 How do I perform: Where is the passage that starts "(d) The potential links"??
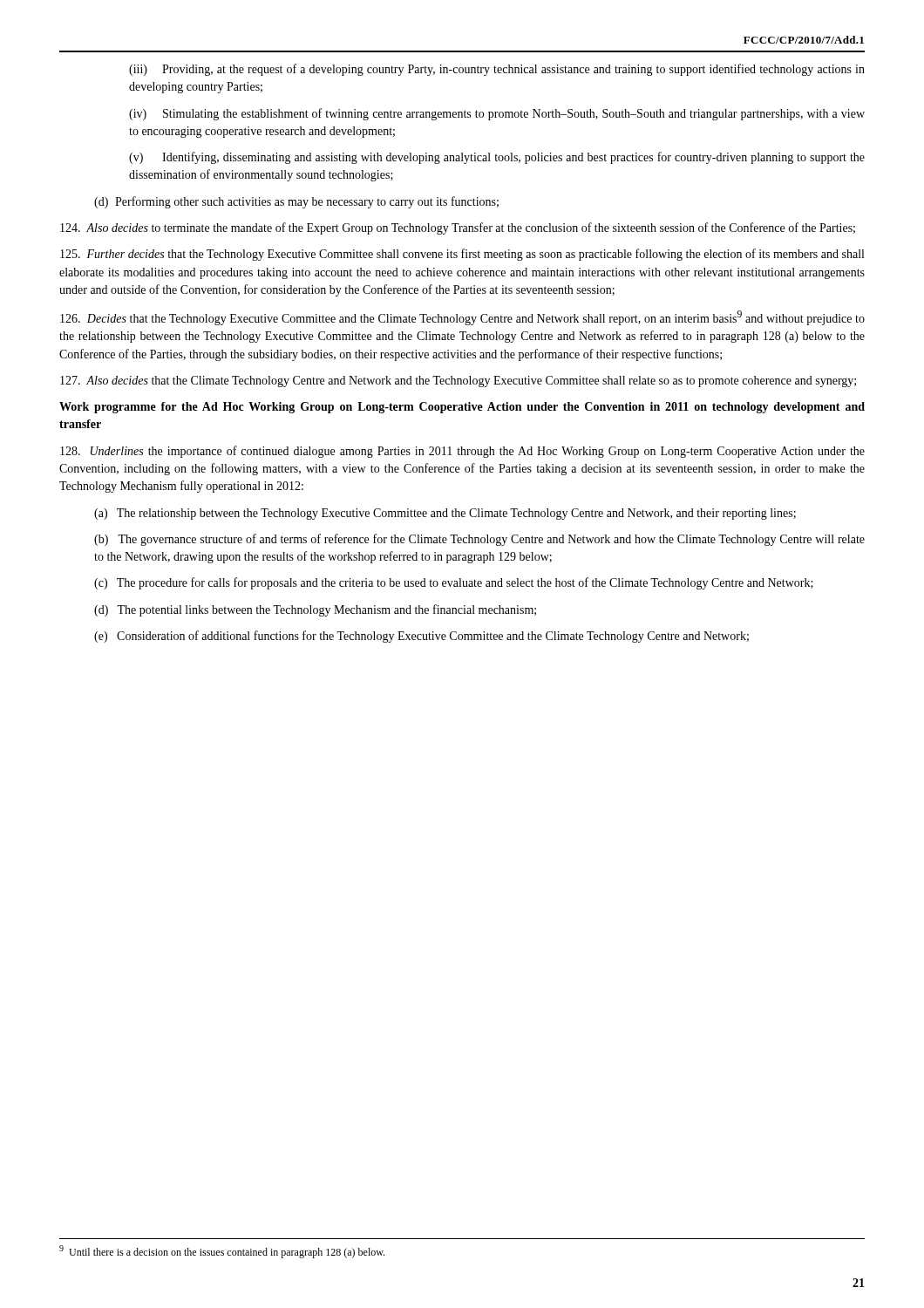coord(316,610)
